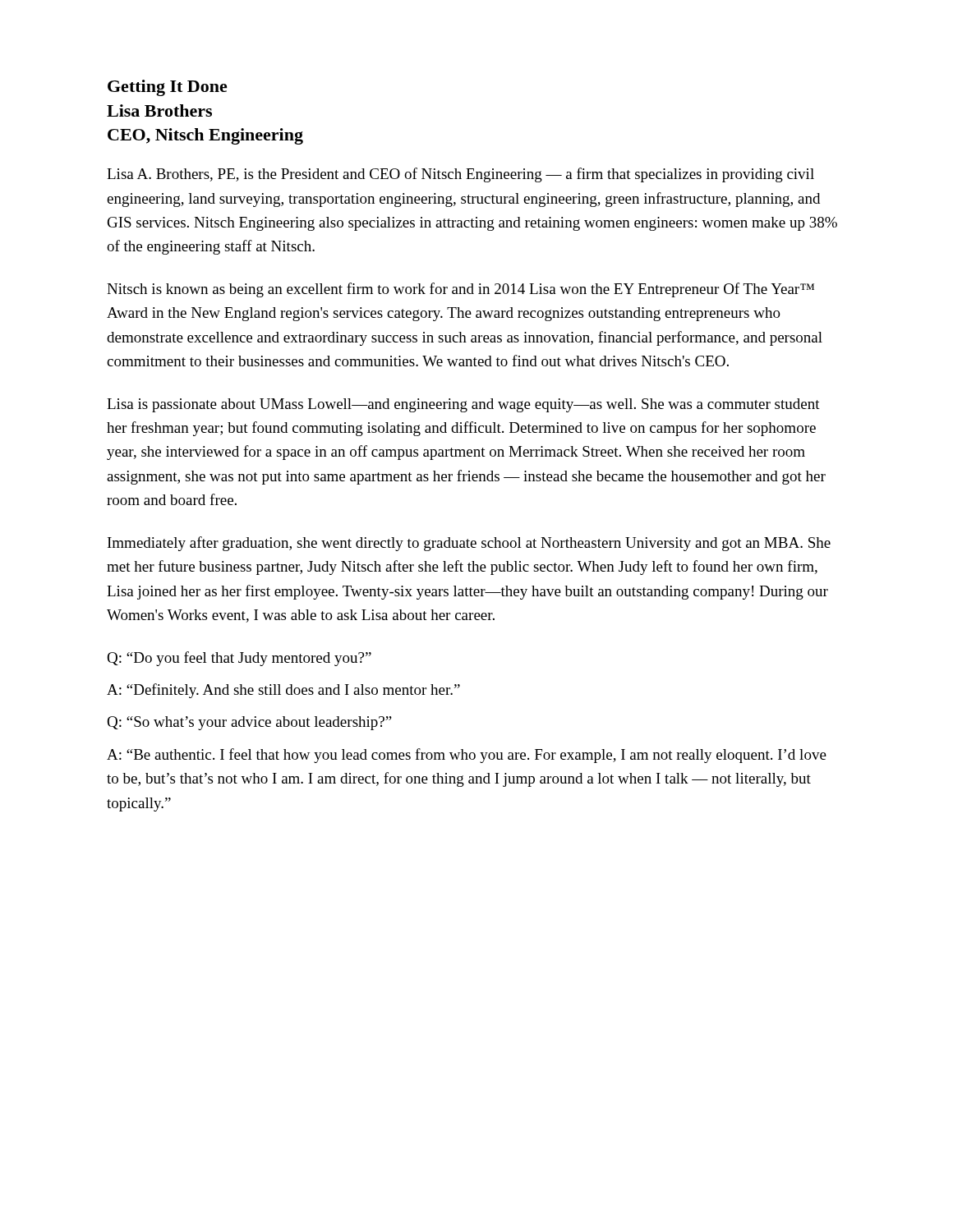Viewport: 953px width, 1232px height.
Task: Locate the text block containing "A: “Be authentic. I feel that"
Action: point(467,778)
